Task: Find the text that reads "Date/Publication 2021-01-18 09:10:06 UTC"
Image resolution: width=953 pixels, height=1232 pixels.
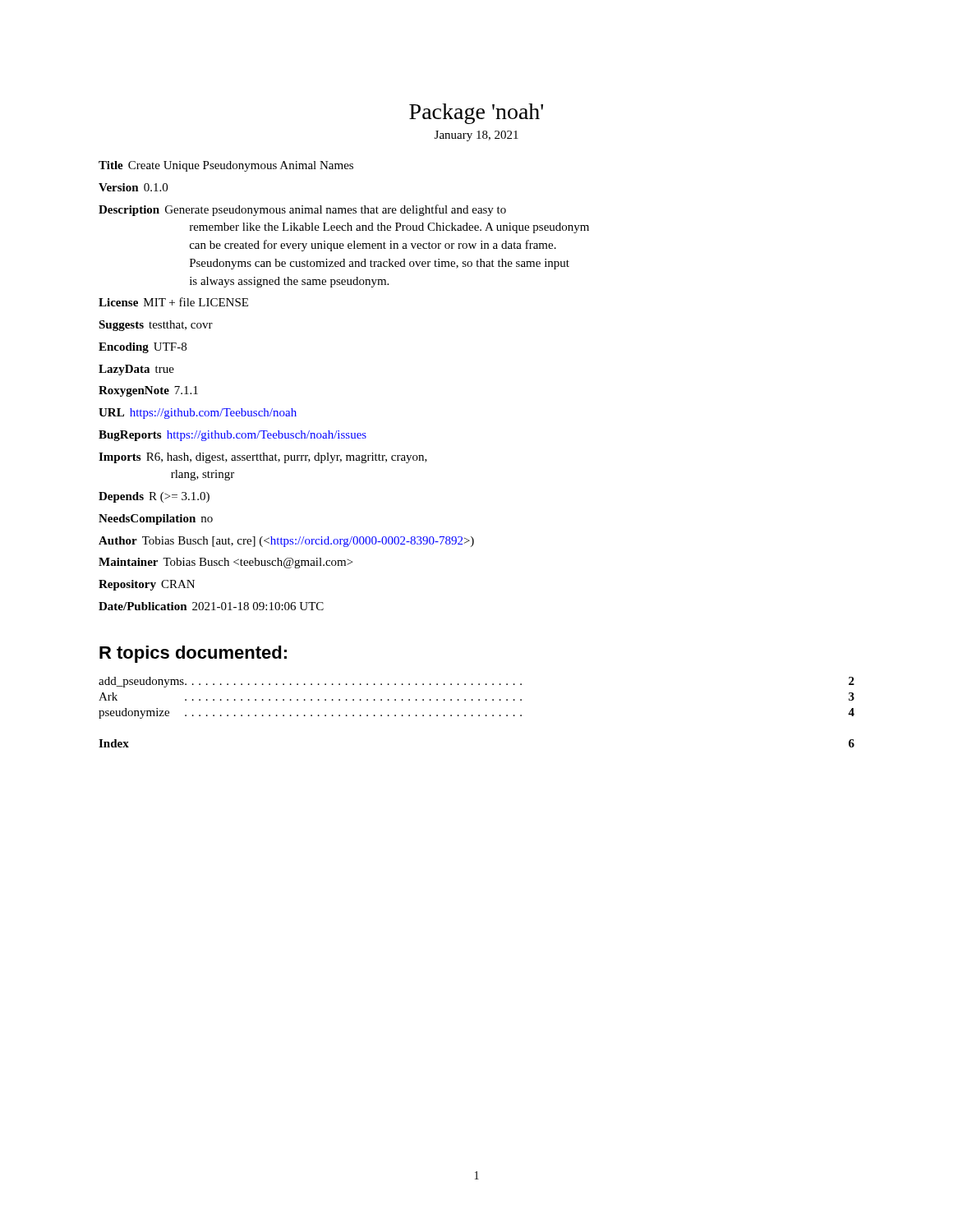Action: tap(211, 606)
